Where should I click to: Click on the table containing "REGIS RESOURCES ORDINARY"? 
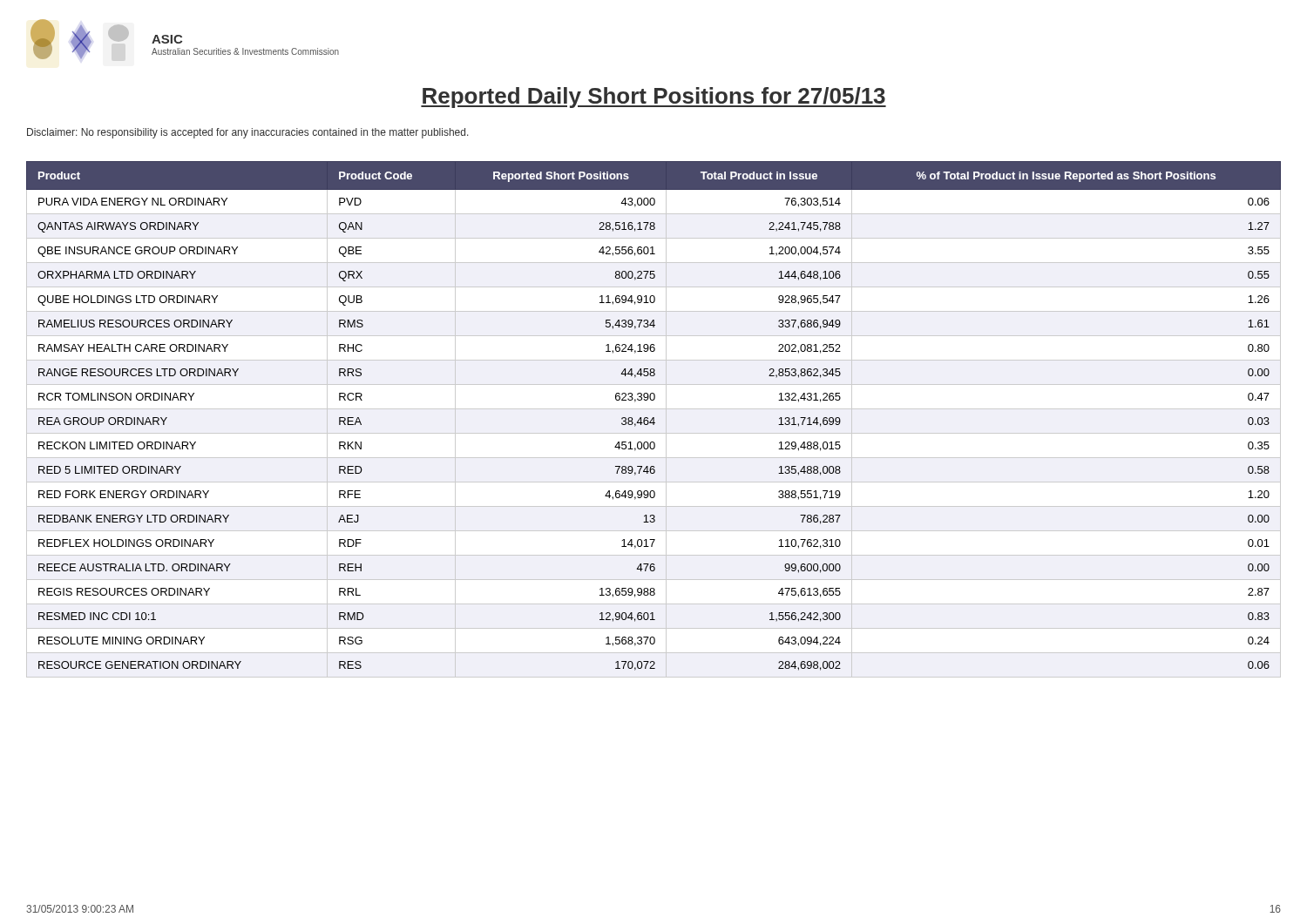click(x=654, y=419)
